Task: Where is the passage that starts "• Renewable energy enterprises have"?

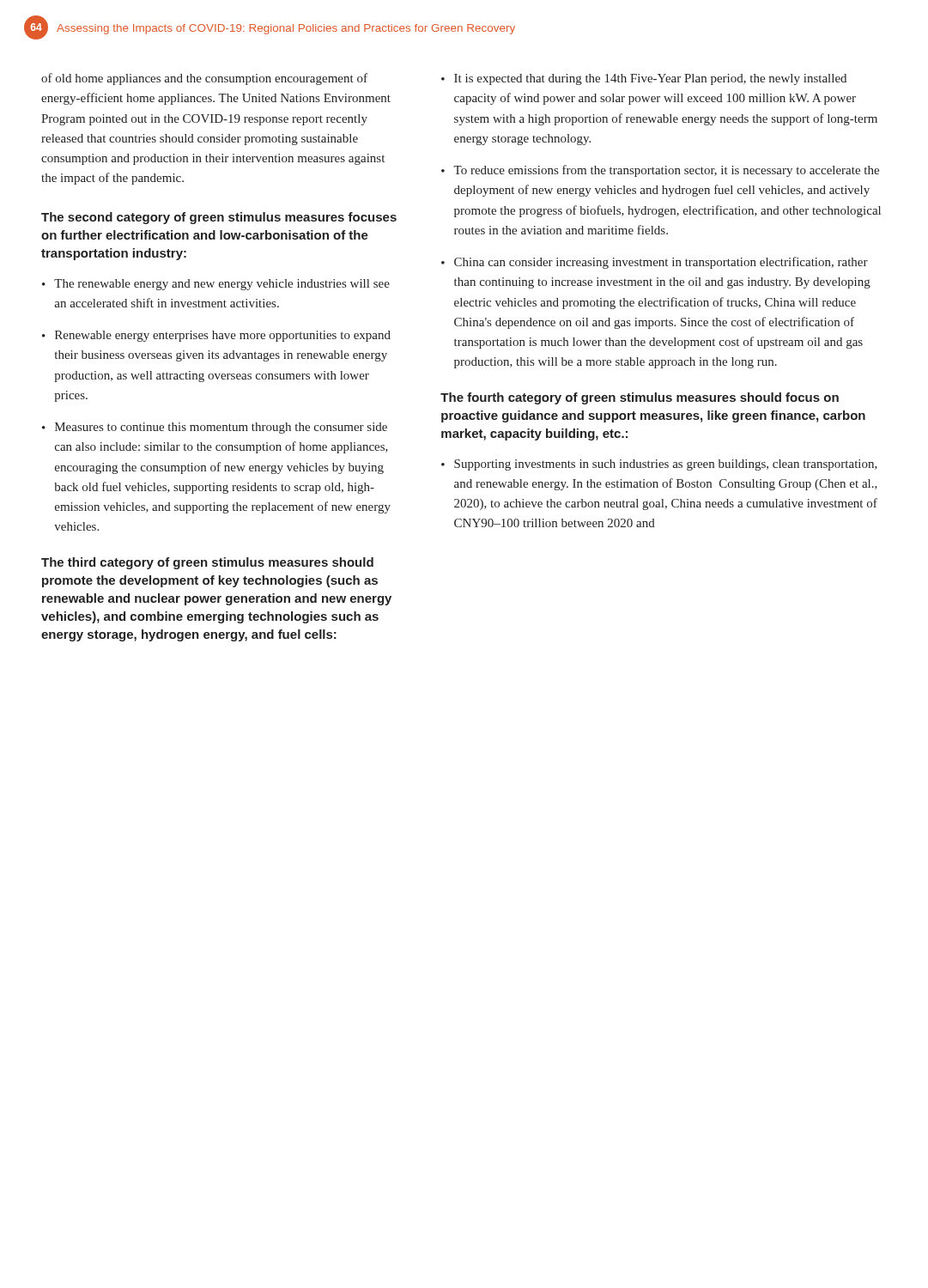Action: [220, 365]
